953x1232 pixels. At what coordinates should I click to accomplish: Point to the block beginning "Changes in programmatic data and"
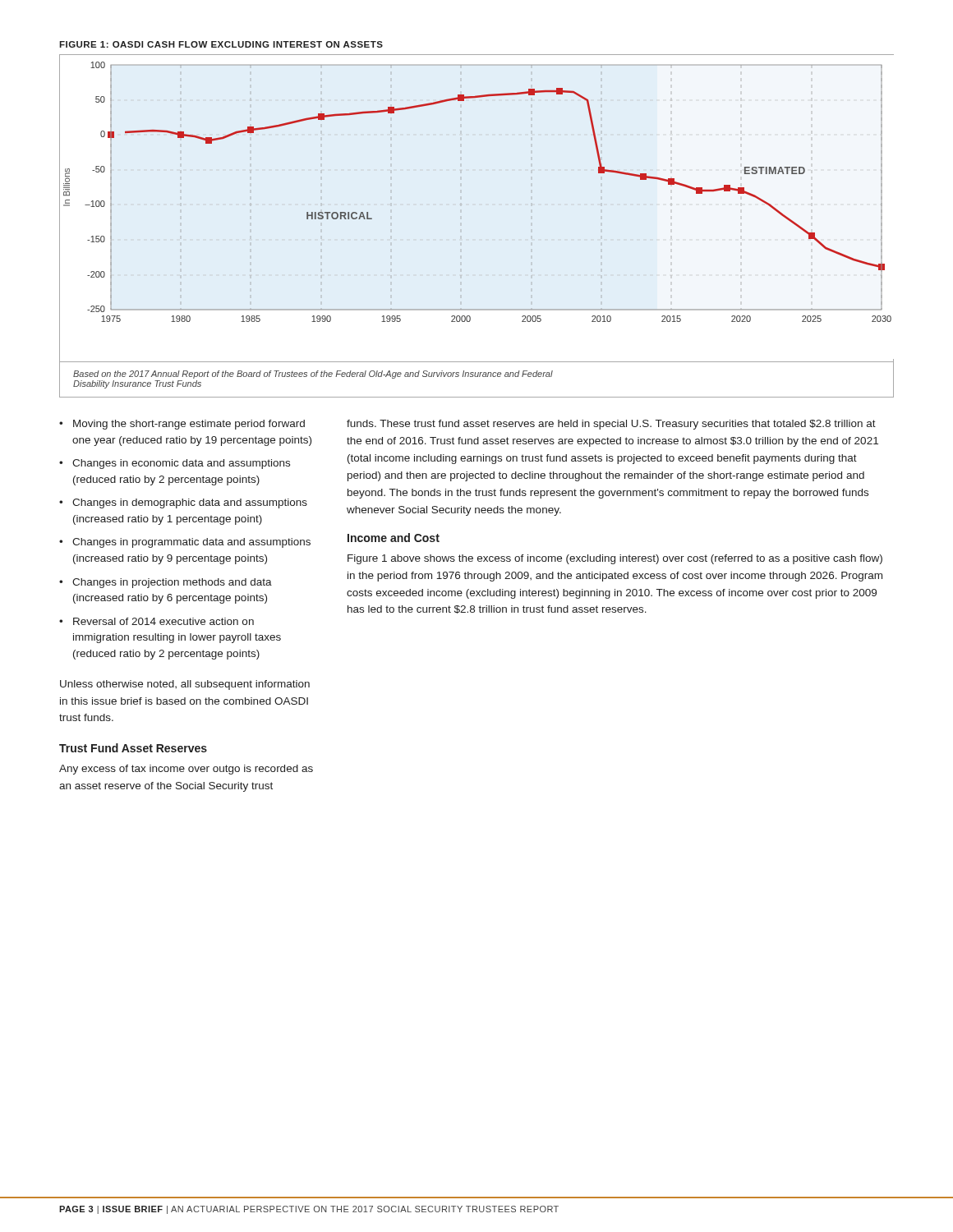192,550
